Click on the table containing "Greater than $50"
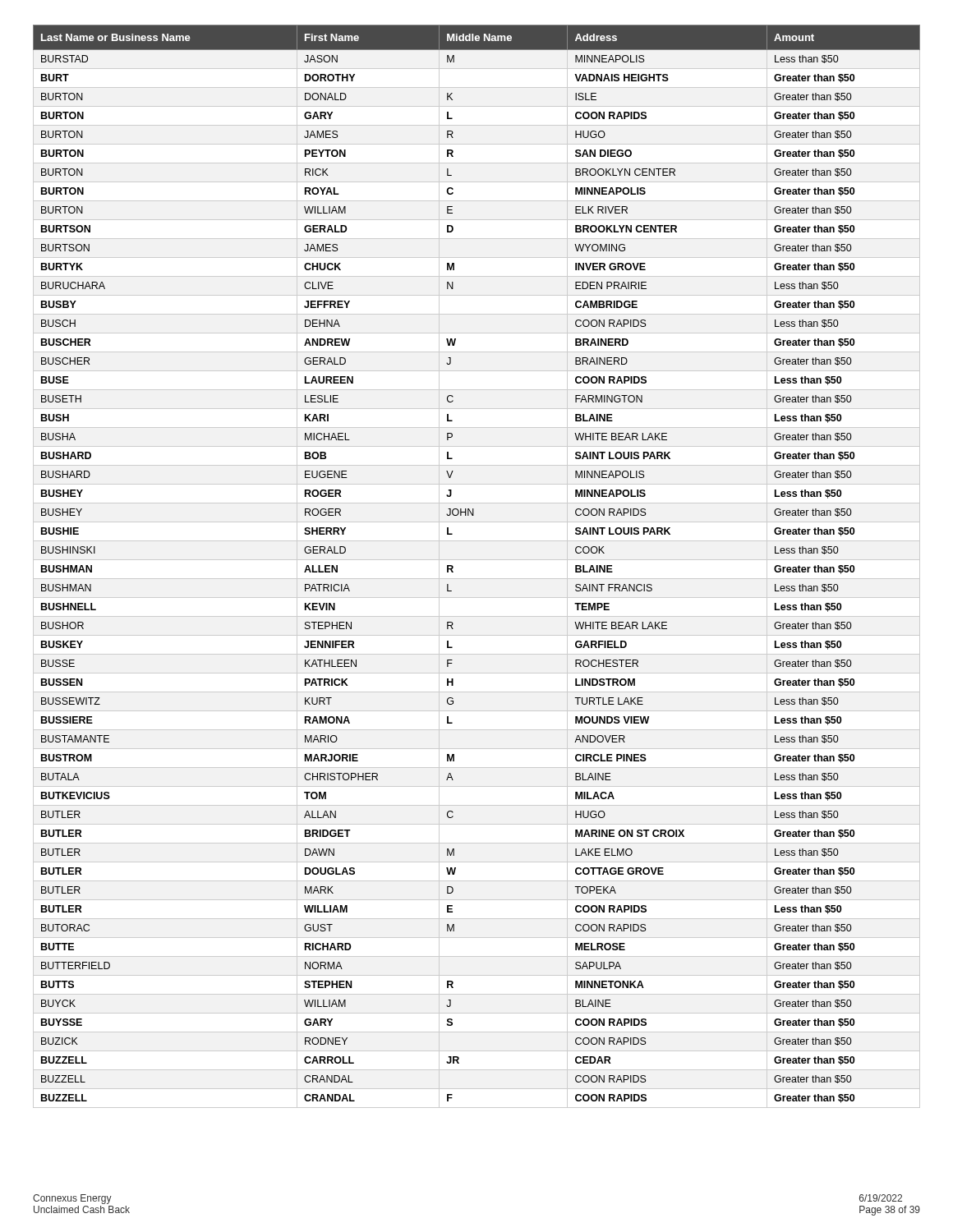Screen dimensions: 1232x953 [476, 566]
